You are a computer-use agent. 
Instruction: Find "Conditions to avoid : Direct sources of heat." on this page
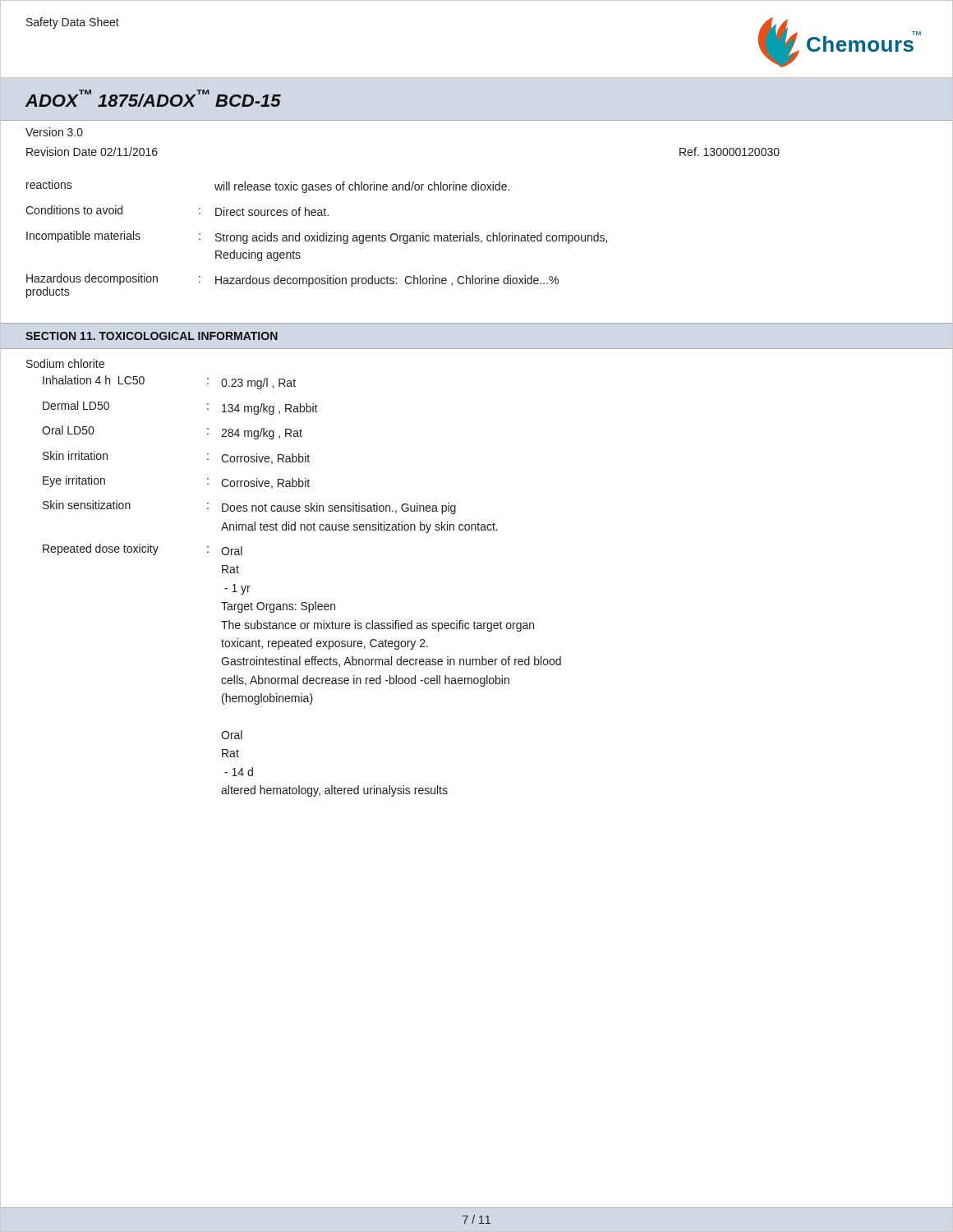tap(69, 211)
